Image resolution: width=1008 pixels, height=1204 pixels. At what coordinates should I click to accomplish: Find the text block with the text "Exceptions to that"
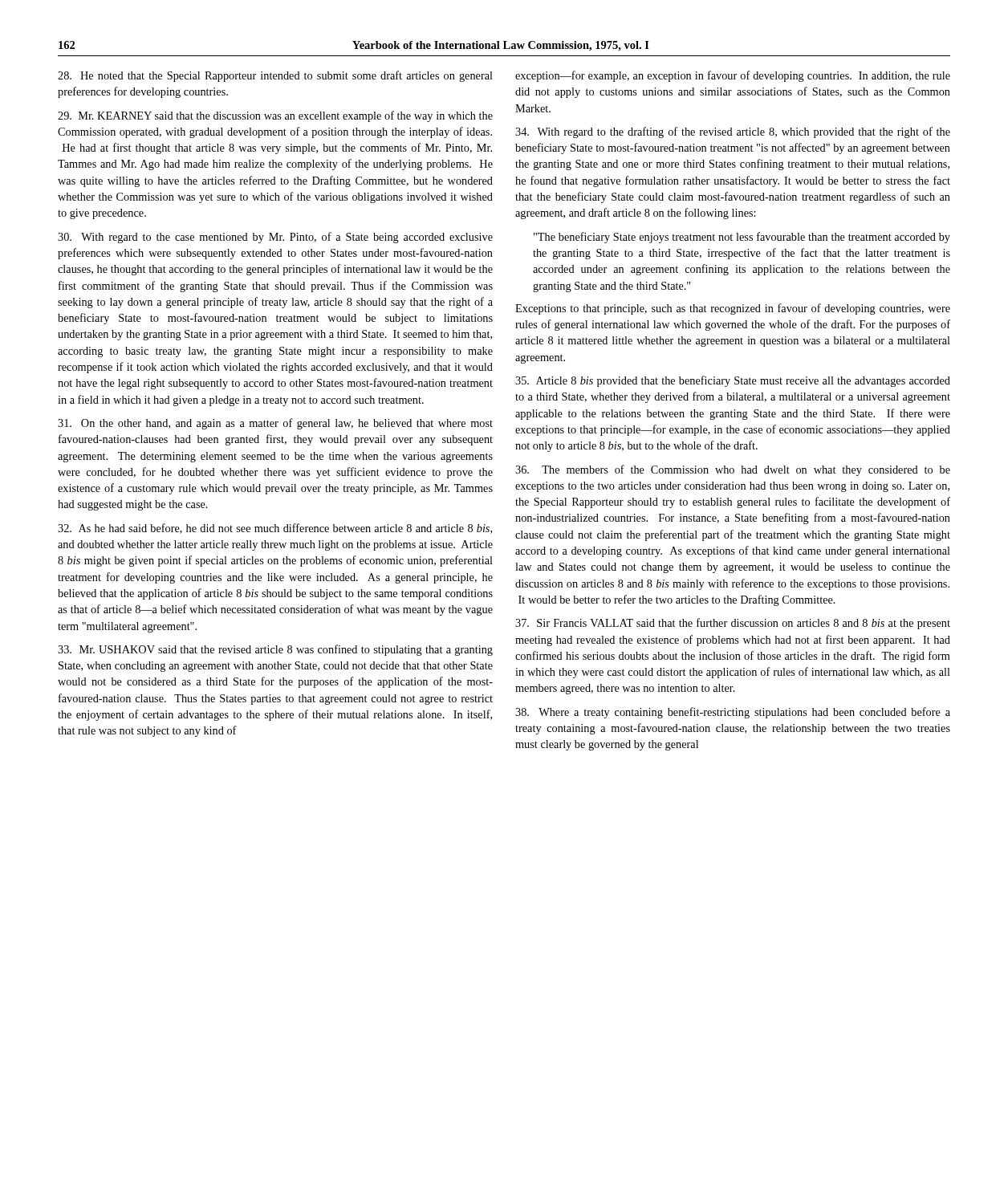click(x=733, y=333)
